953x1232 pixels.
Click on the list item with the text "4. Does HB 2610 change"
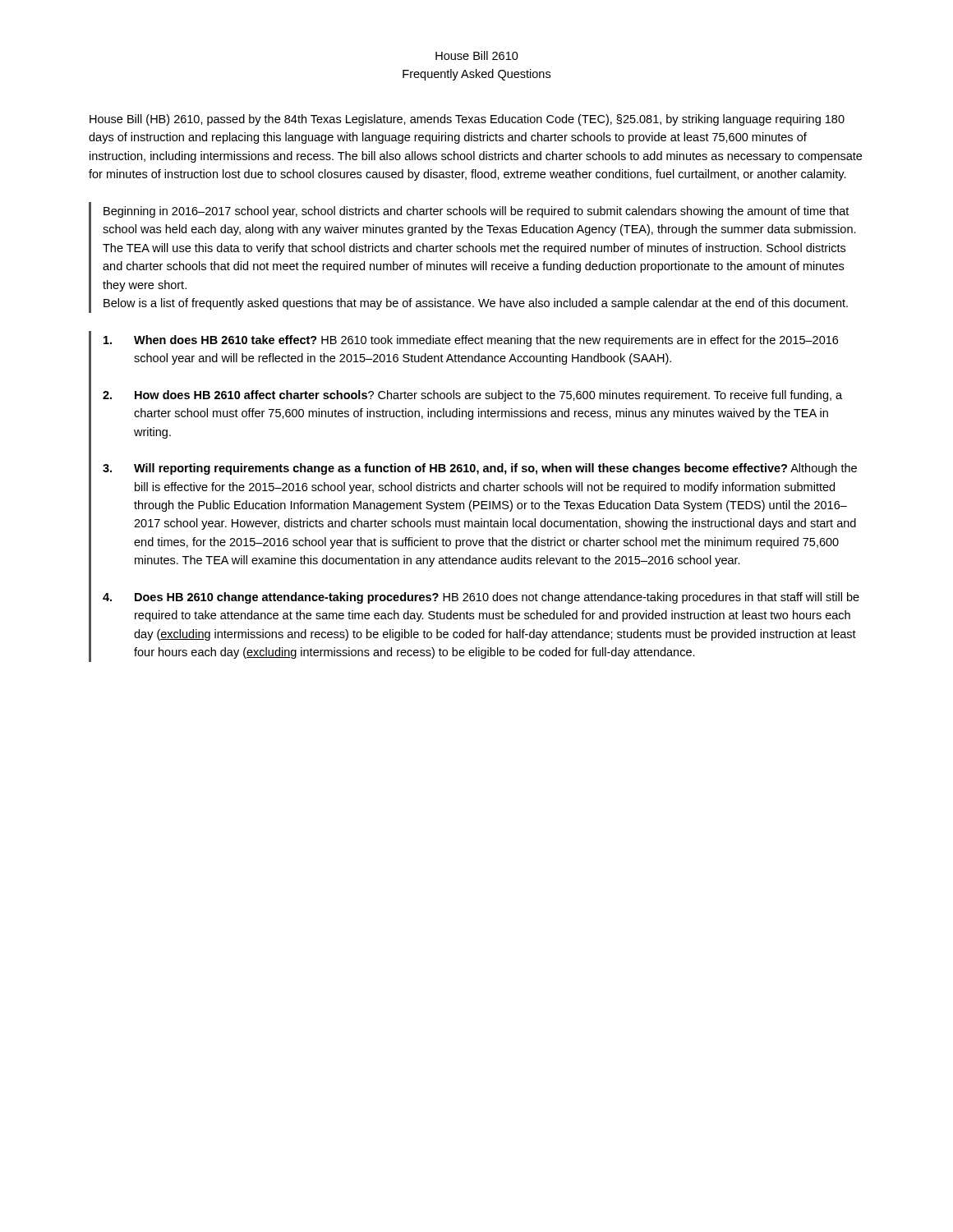pos(484,625)
